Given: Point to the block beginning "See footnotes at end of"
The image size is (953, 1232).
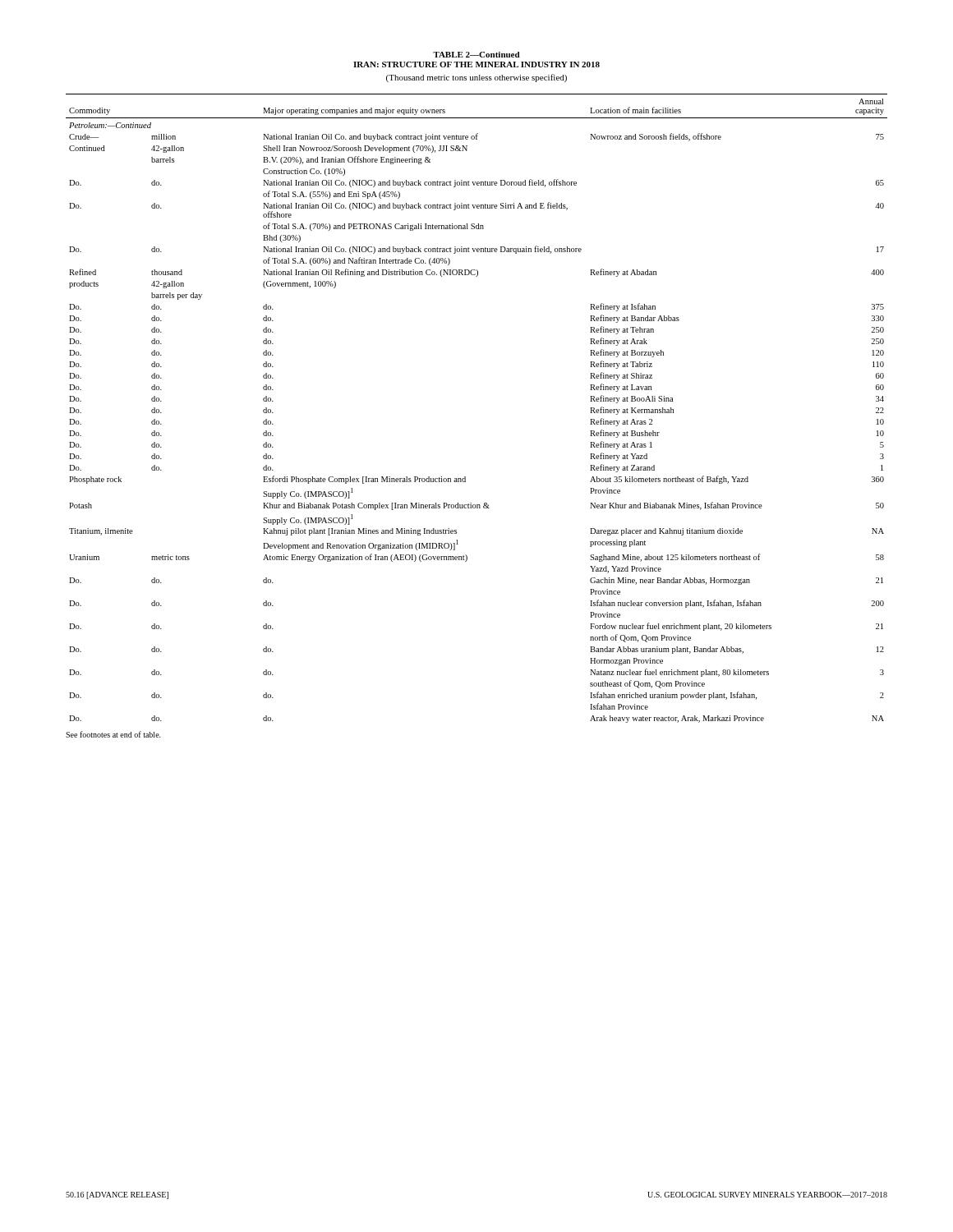Looking at the screenshot, I should (113, 735).
